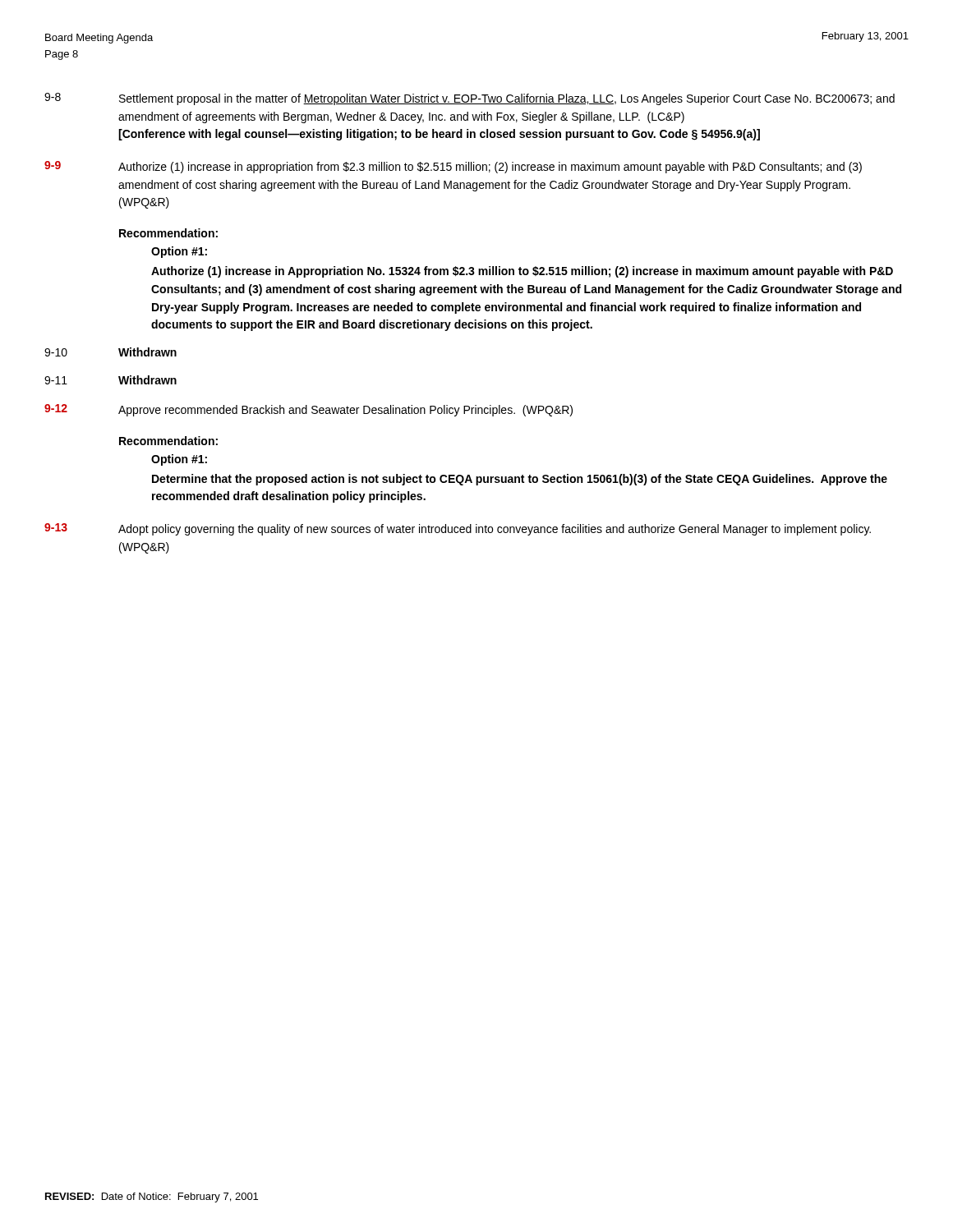
Task: Locate the block of text that opens with "9-12 Approve recommended Brackish and Seawater Desalination Policy"
Action: [476, 410]
